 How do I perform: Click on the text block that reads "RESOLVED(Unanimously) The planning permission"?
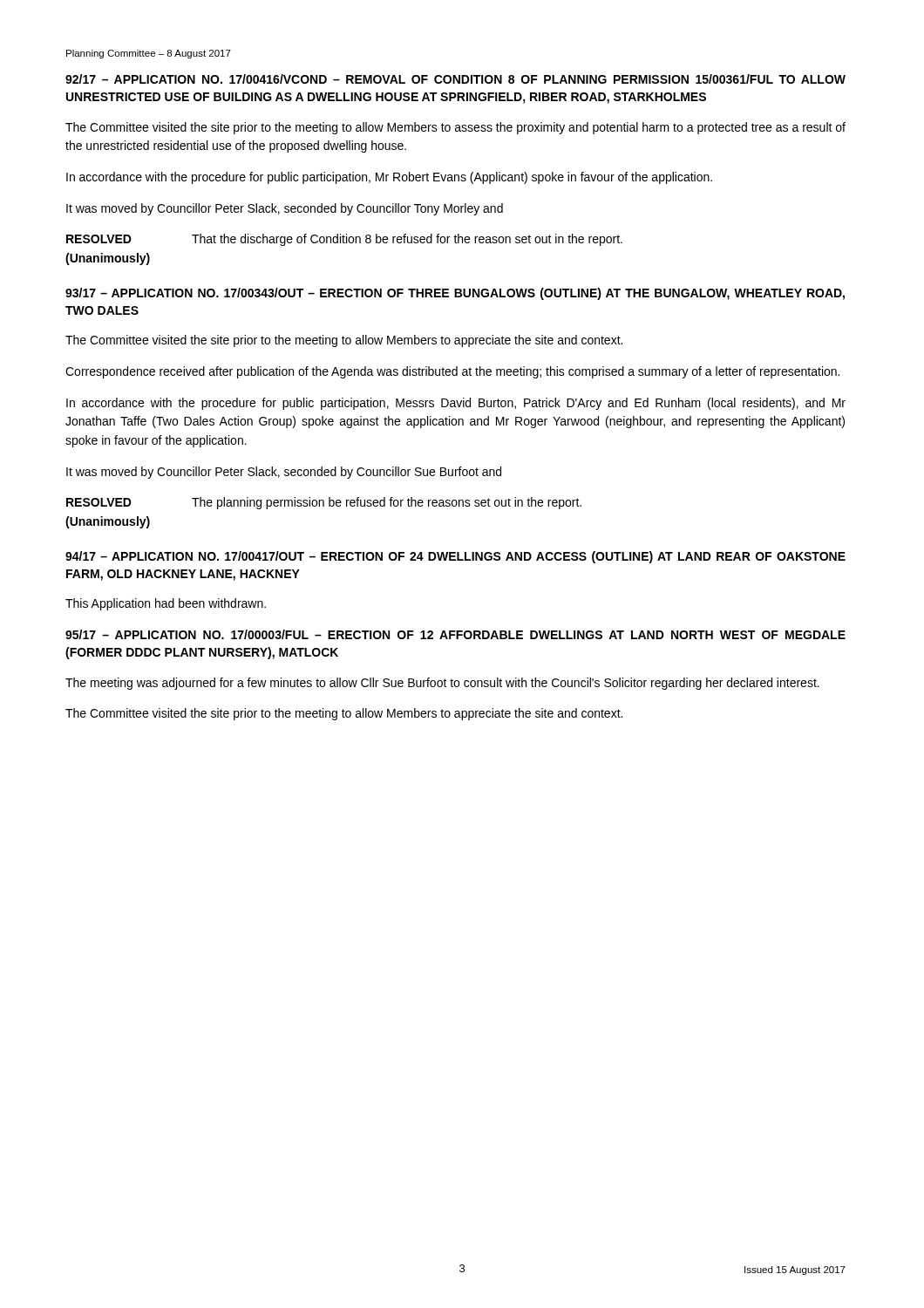(455, 513)
